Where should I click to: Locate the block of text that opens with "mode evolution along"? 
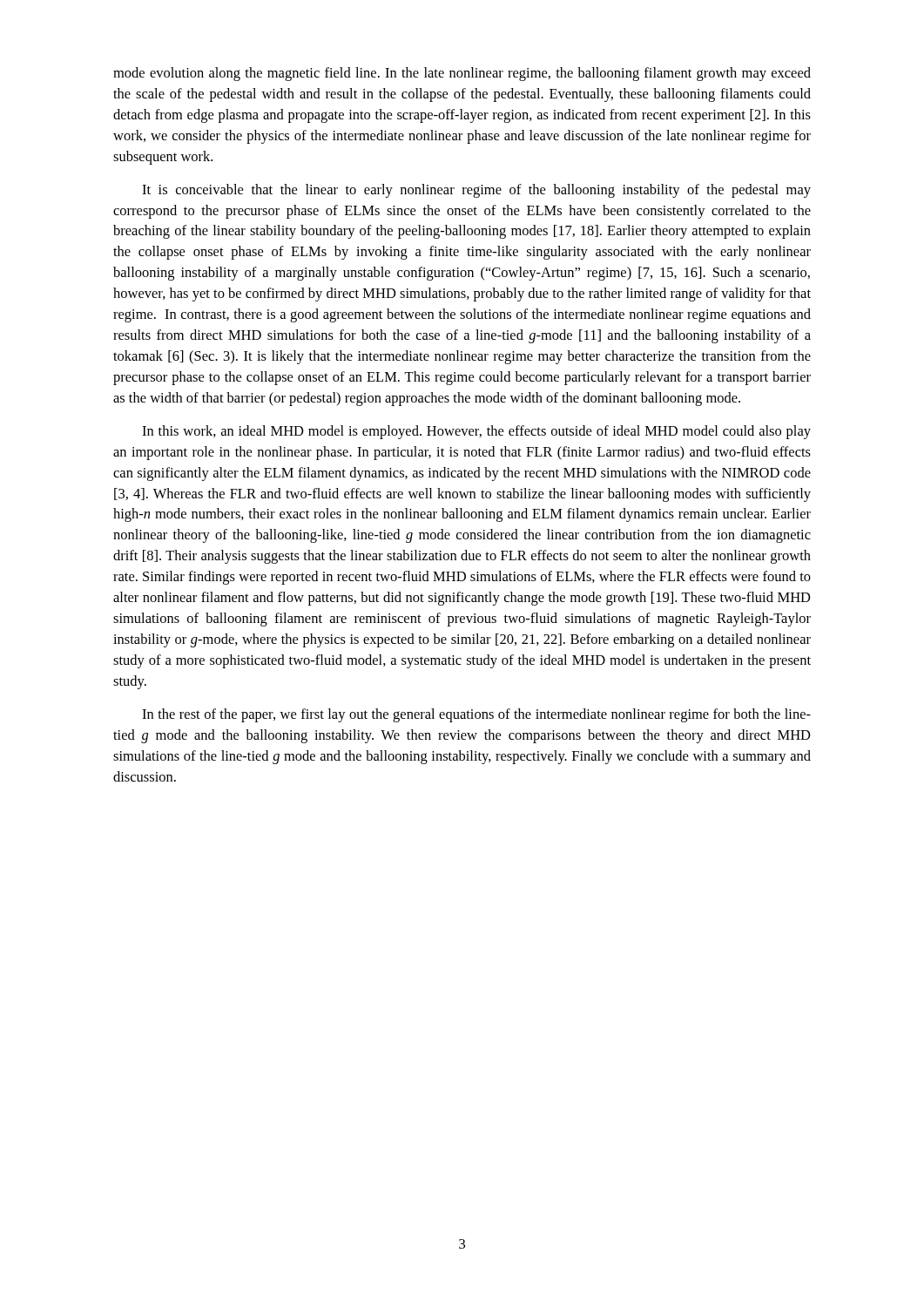point(462,114)
